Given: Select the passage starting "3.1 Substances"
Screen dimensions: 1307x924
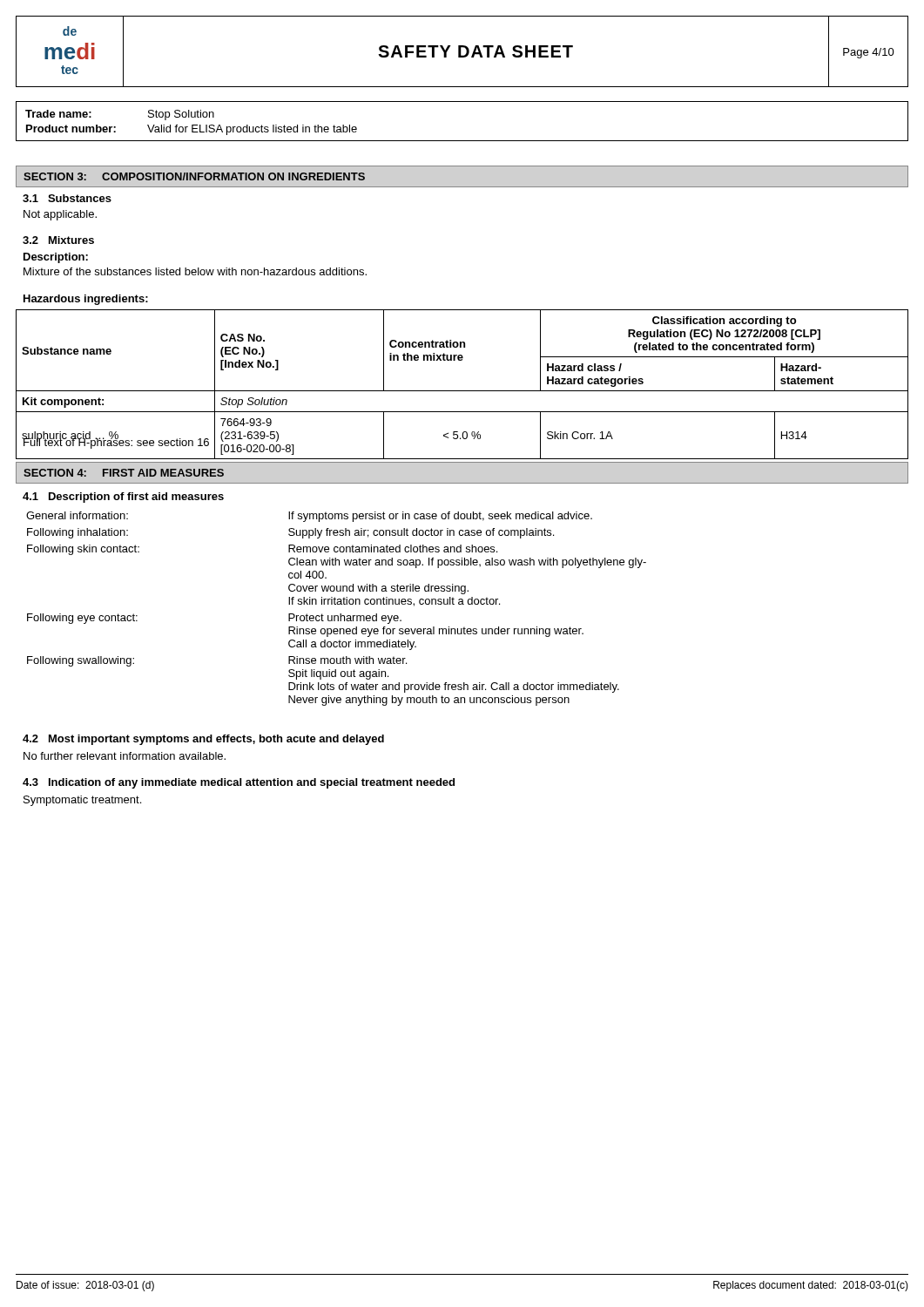Looking at the screenshot, I should point(67,198).
